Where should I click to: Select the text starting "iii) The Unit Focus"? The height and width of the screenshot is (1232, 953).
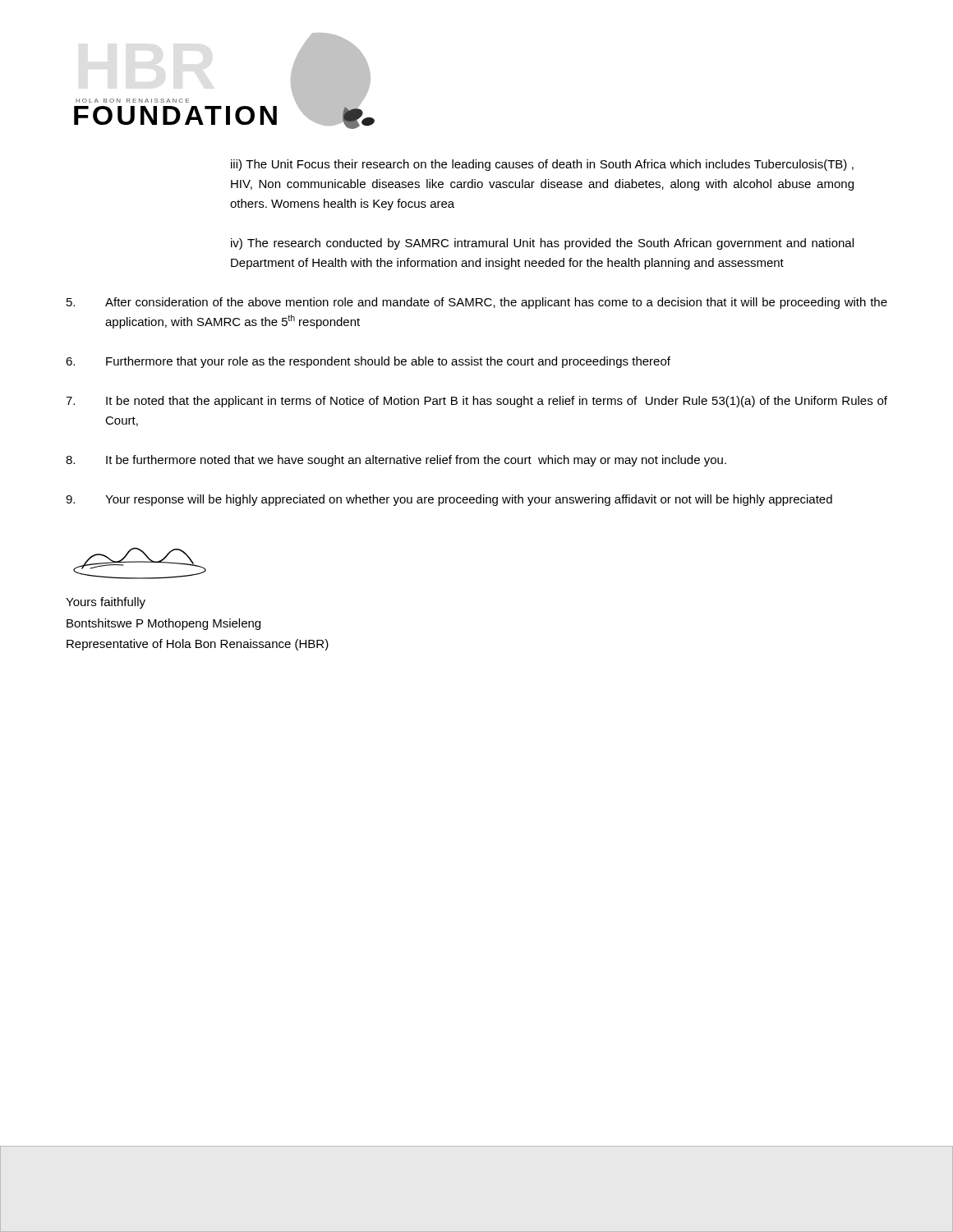coord(542,184)
